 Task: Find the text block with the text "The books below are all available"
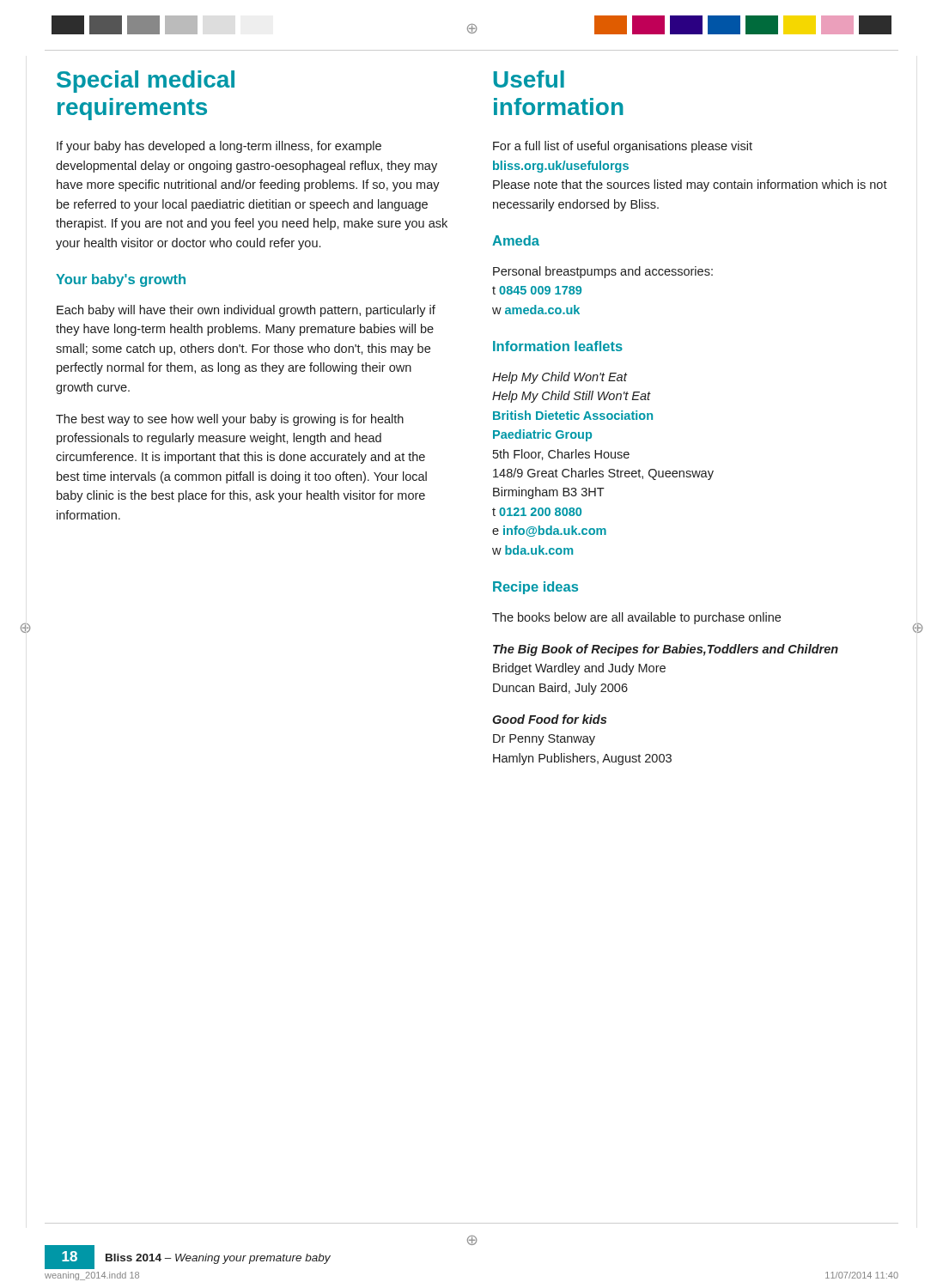690,617
